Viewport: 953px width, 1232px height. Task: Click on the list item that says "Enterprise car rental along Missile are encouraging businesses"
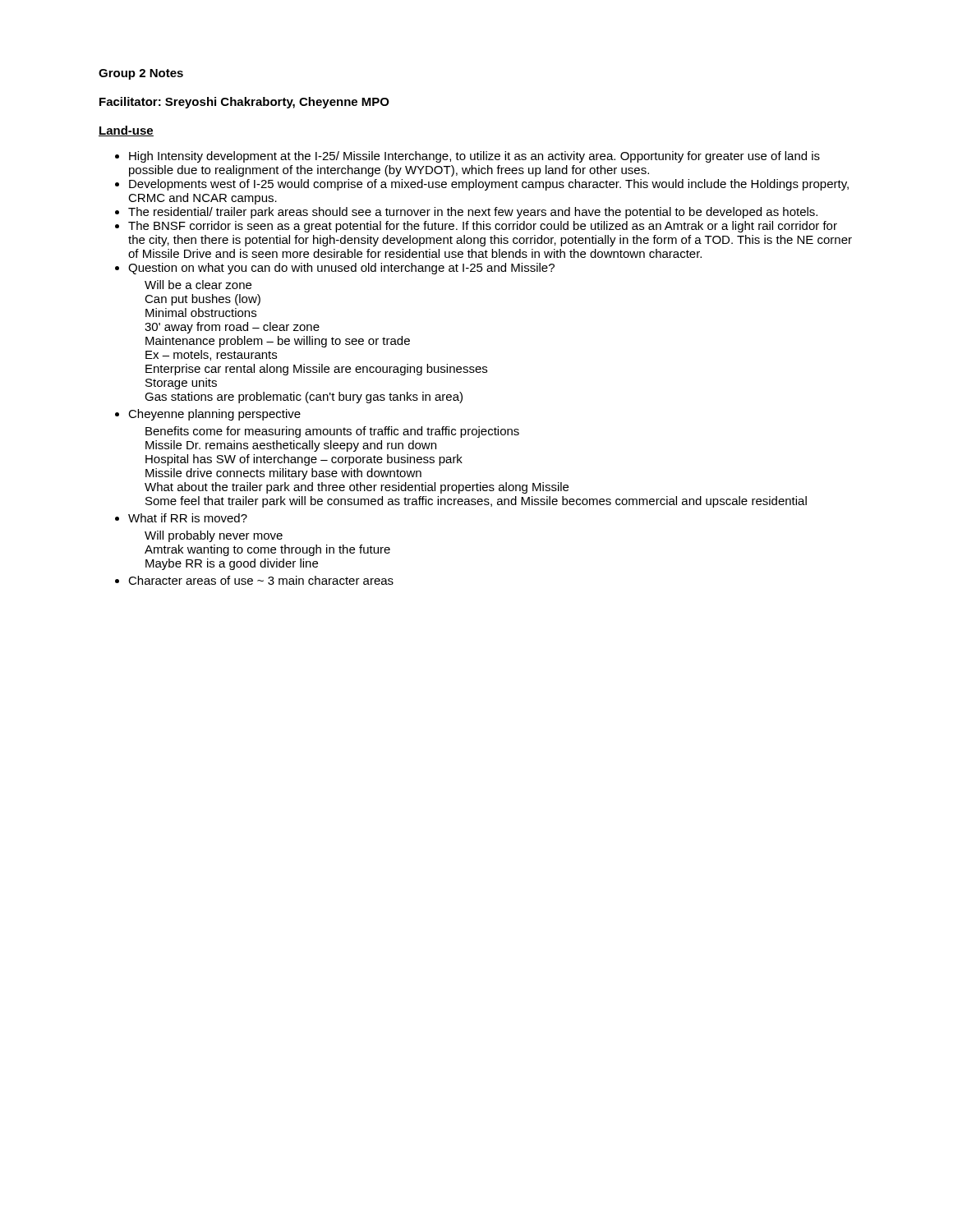point(316,370)
